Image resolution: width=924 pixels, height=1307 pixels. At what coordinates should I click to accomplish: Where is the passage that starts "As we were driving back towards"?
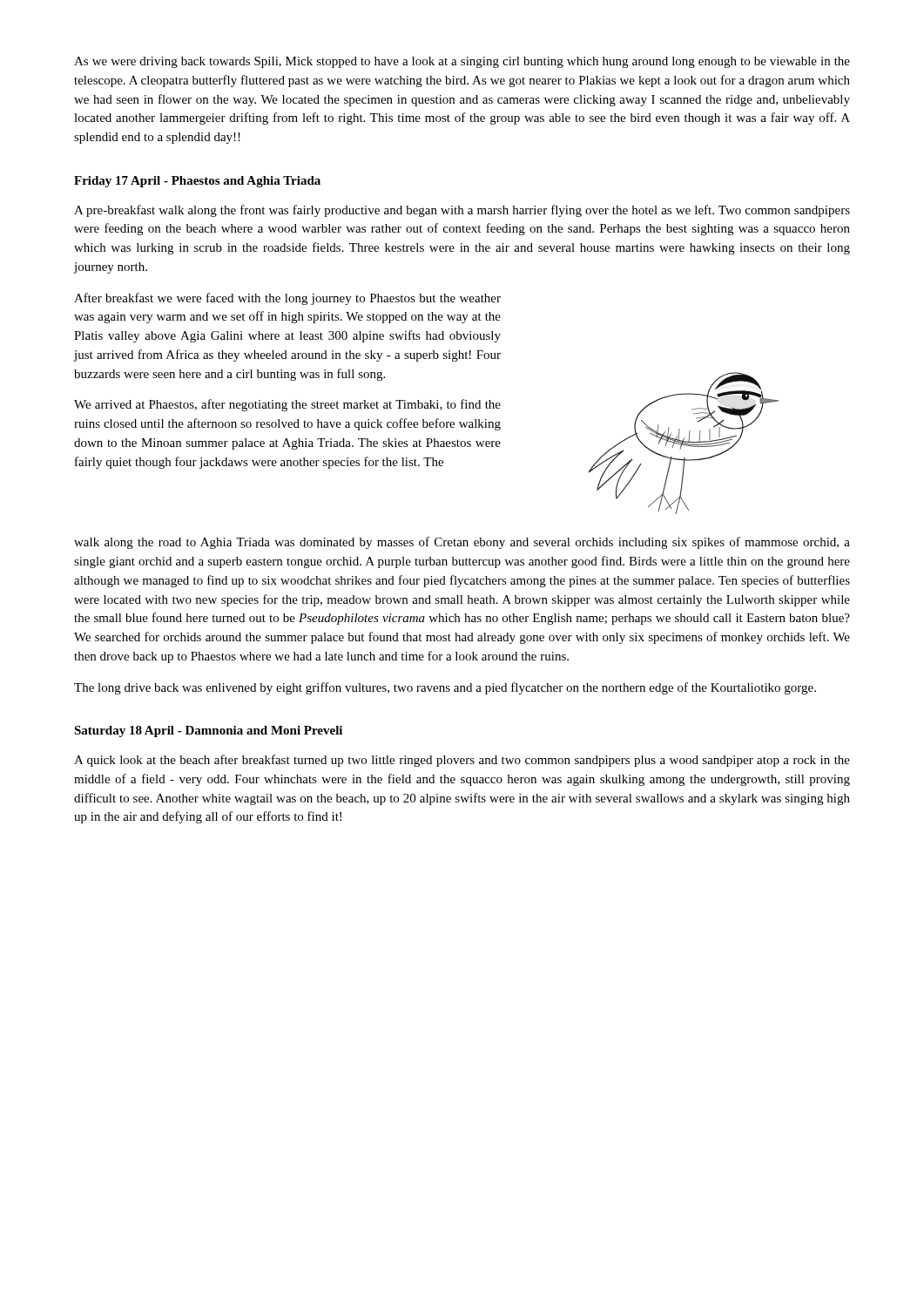coord(462,99)
